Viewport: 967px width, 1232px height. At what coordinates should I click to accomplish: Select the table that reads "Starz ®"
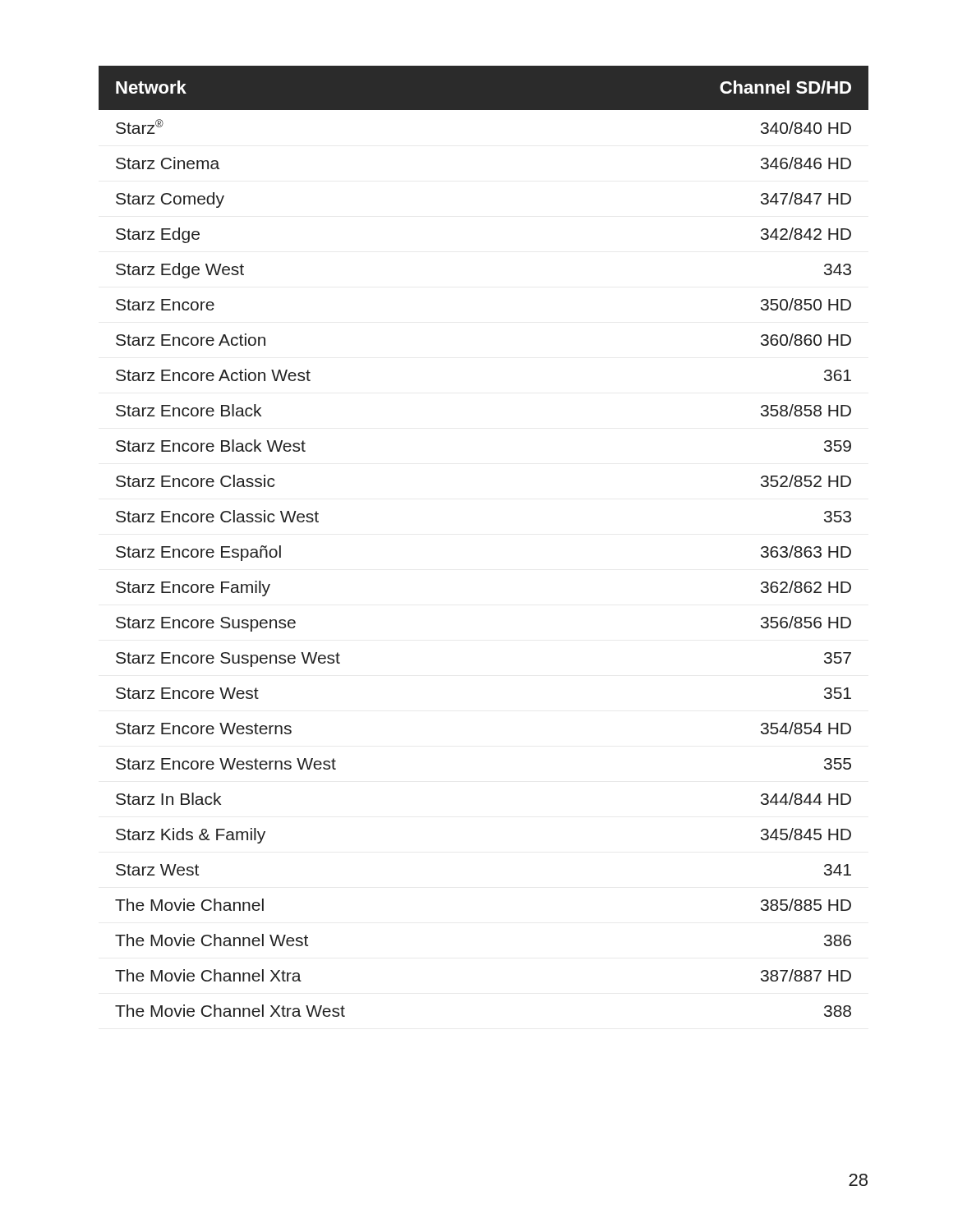point(484,547)
